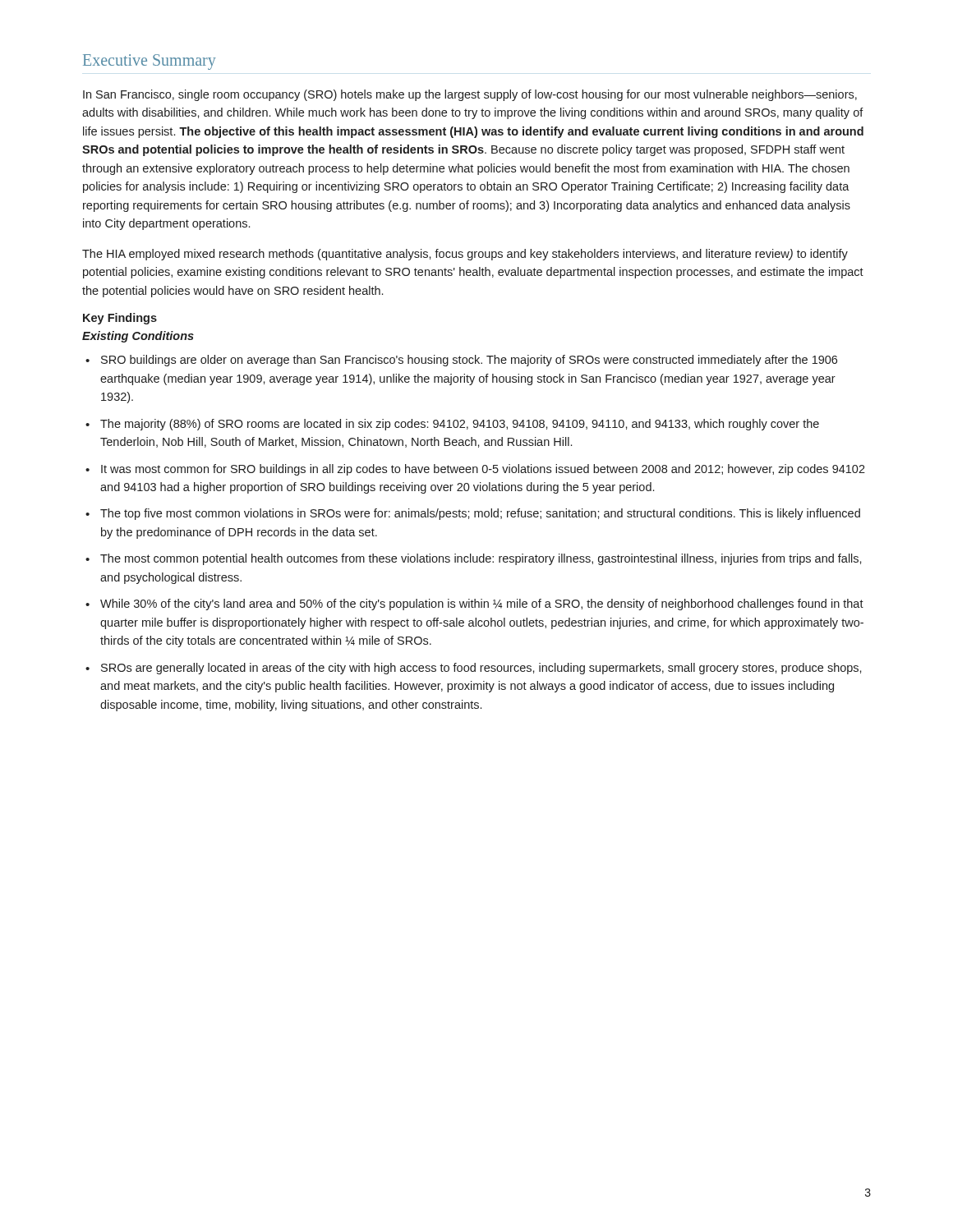
Task: Find the list item that reads "The top five most common violations in"
Action: point(476,523)
